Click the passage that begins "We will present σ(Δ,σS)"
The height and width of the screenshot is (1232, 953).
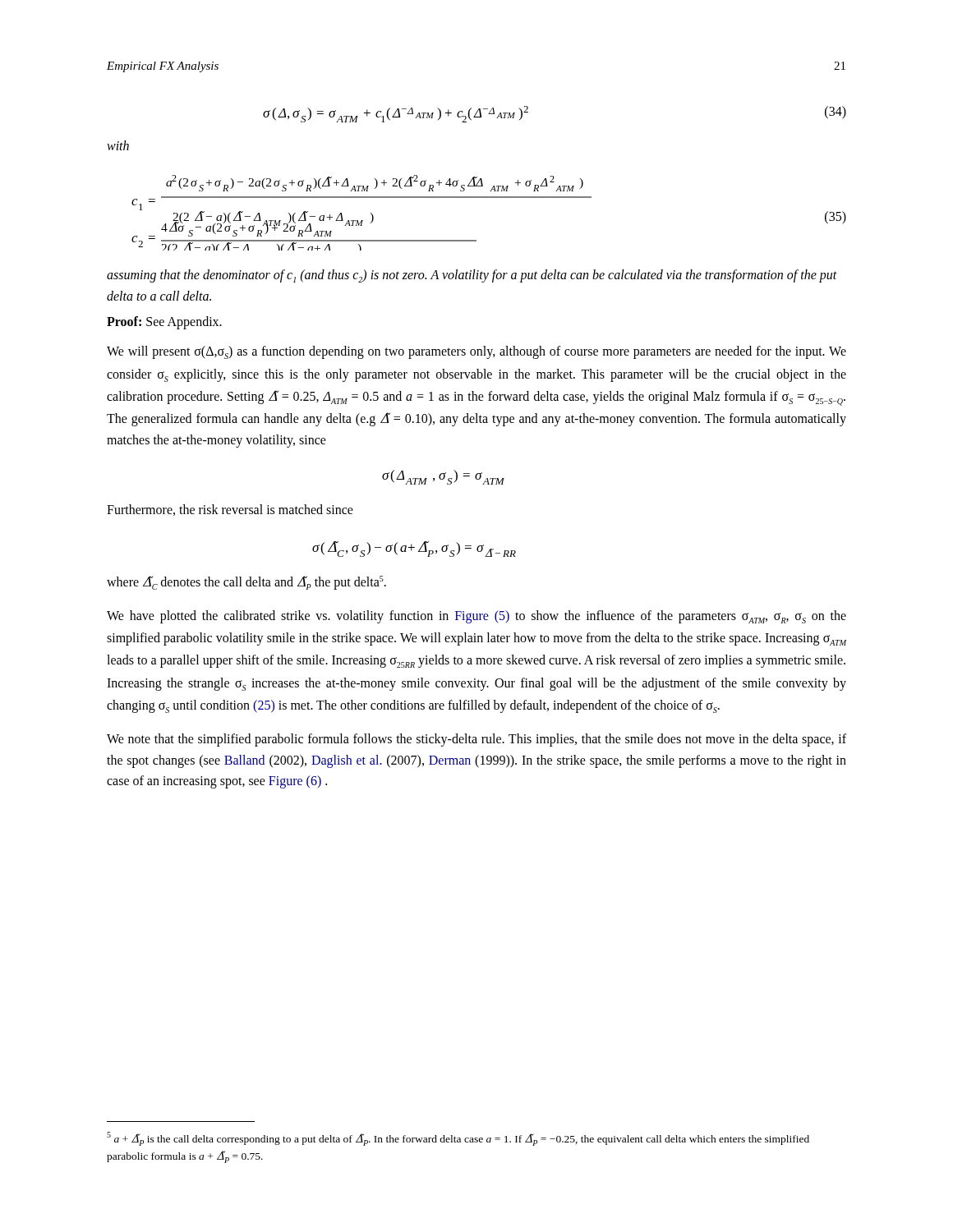(476, 396)
